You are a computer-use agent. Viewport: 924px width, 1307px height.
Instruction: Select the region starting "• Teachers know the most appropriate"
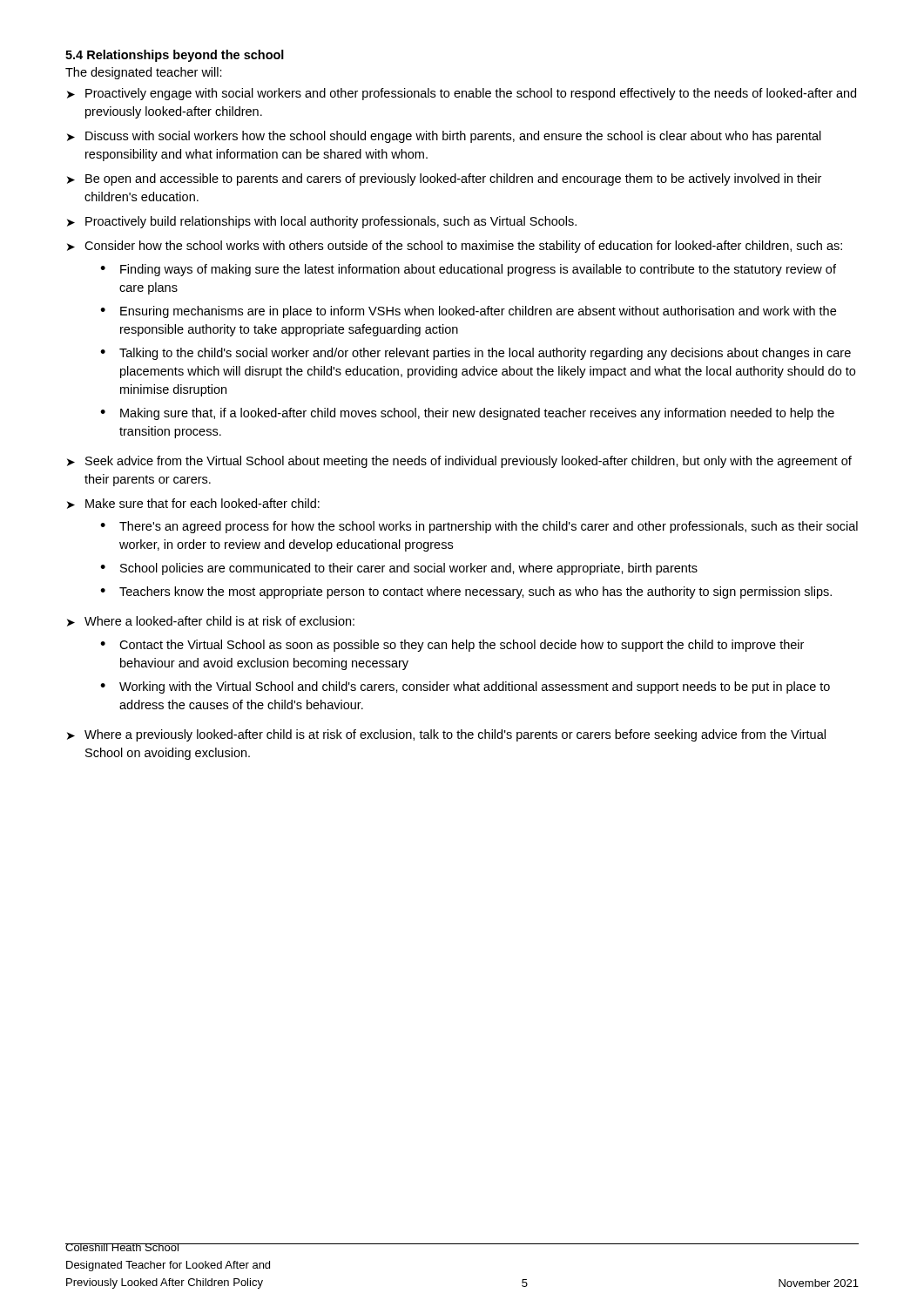coord(479,592)
